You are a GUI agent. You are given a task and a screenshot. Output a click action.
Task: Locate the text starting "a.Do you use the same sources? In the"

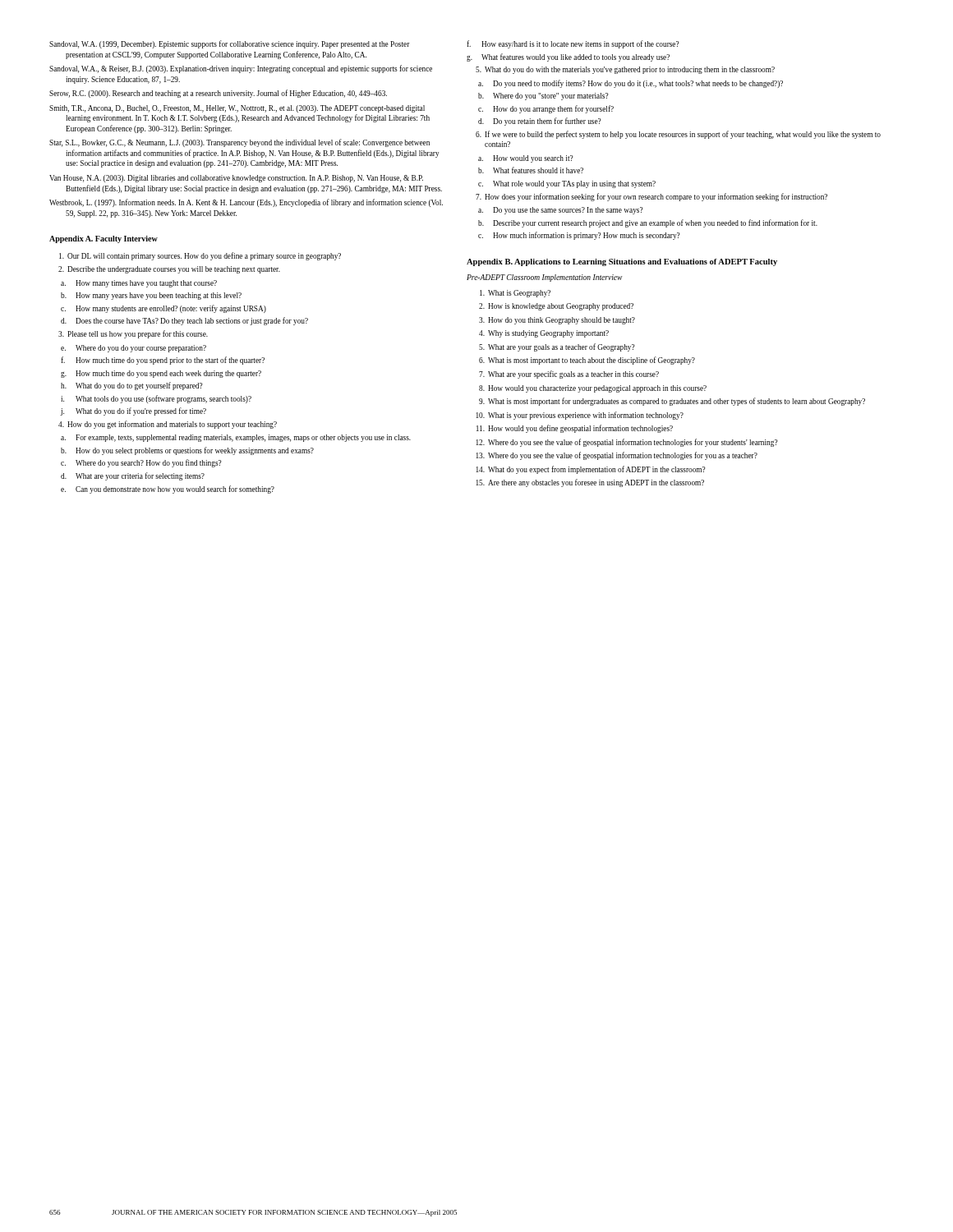coord(691,211)
